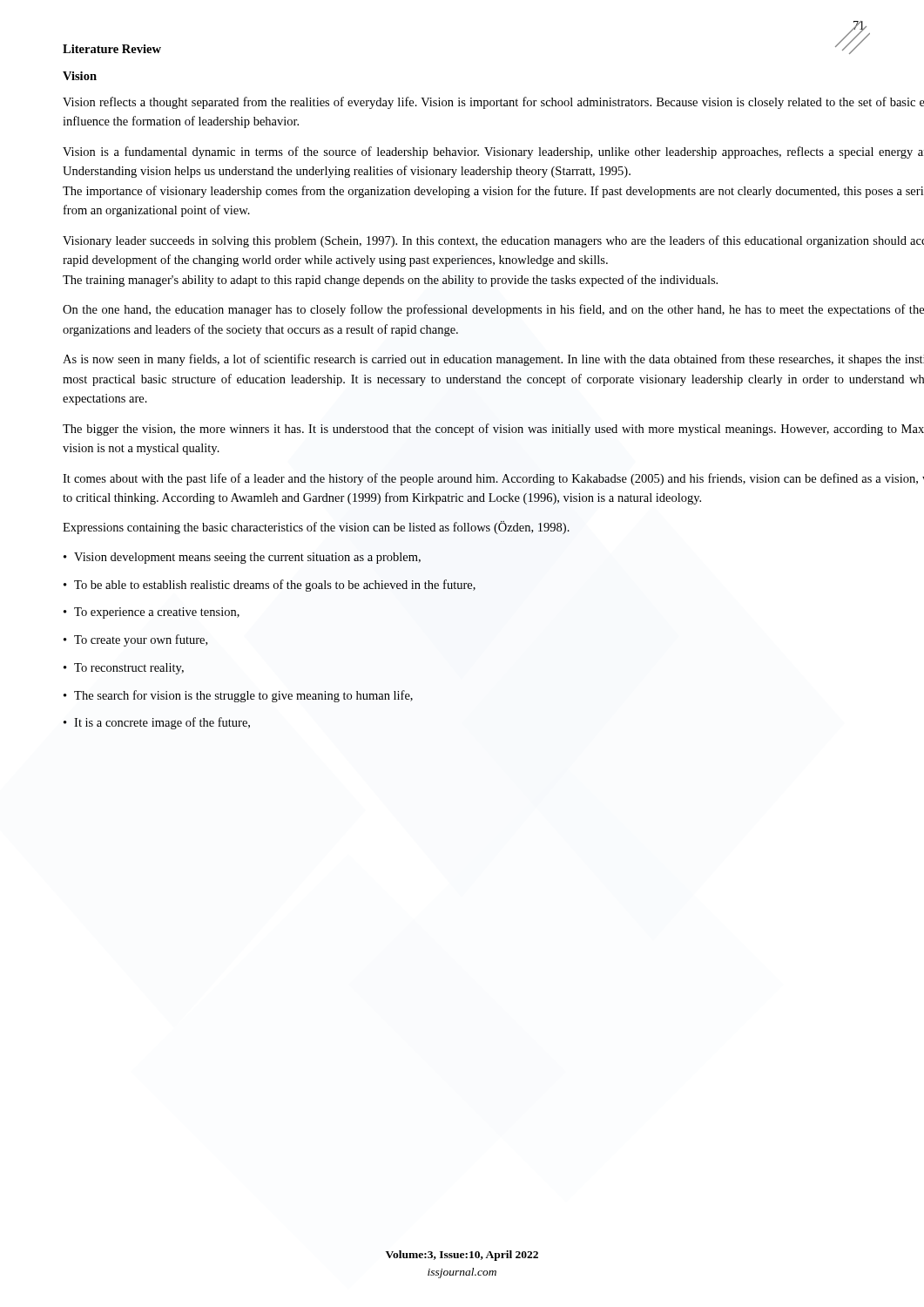Find the block on this page that starts "On the one hand, the"
This screenshot has width=924, height=1307.
coord(493,319)
